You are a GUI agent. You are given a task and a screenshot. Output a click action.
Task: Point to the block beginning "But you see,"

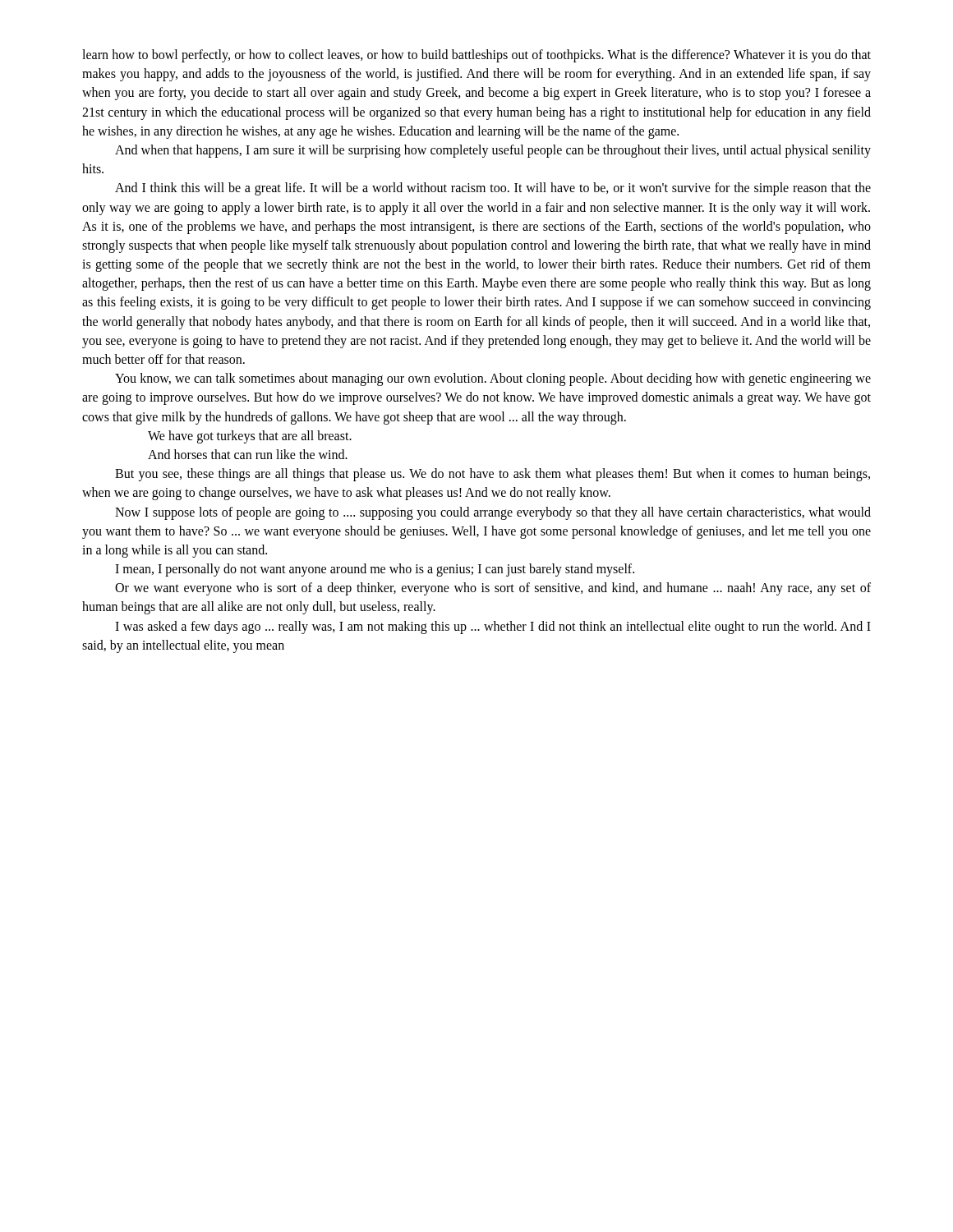pos(476,483)
